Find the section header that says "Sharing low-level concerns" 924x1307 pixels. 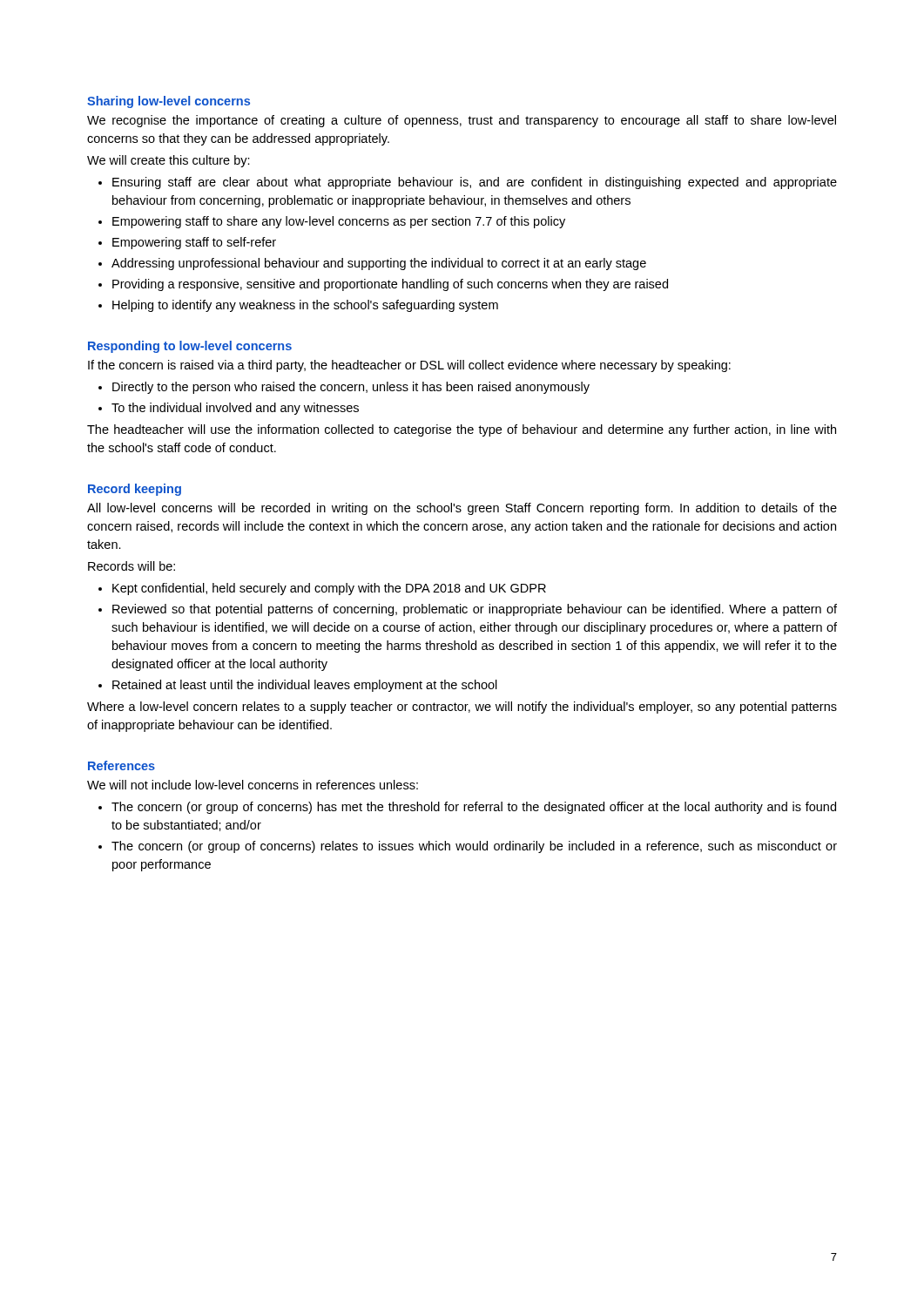169,101
